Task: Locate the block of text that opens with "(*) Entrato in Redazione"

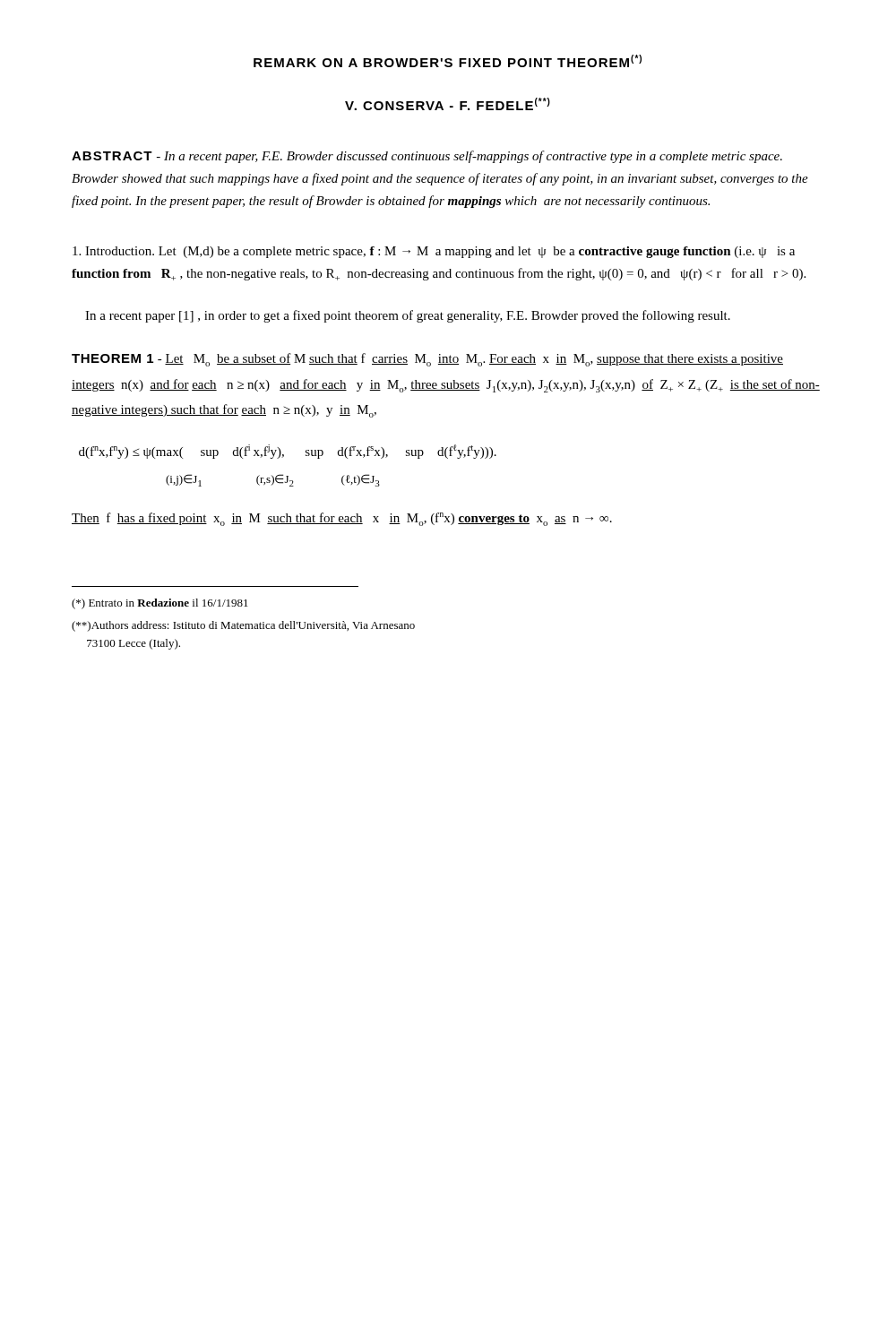Action: click(160, 603)
